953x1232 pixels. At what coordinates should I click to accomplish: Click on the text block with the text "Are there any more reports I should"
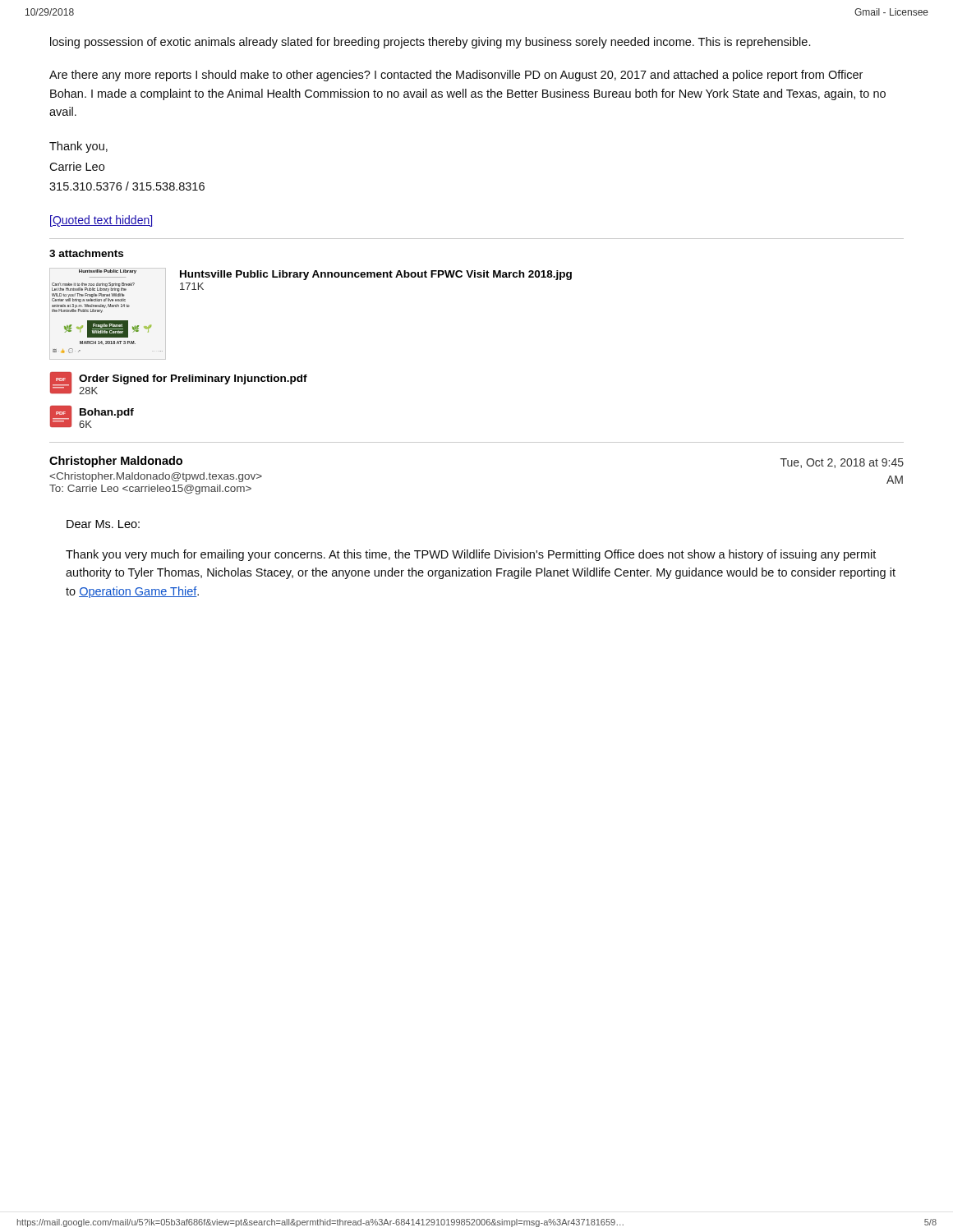[468, 94]
